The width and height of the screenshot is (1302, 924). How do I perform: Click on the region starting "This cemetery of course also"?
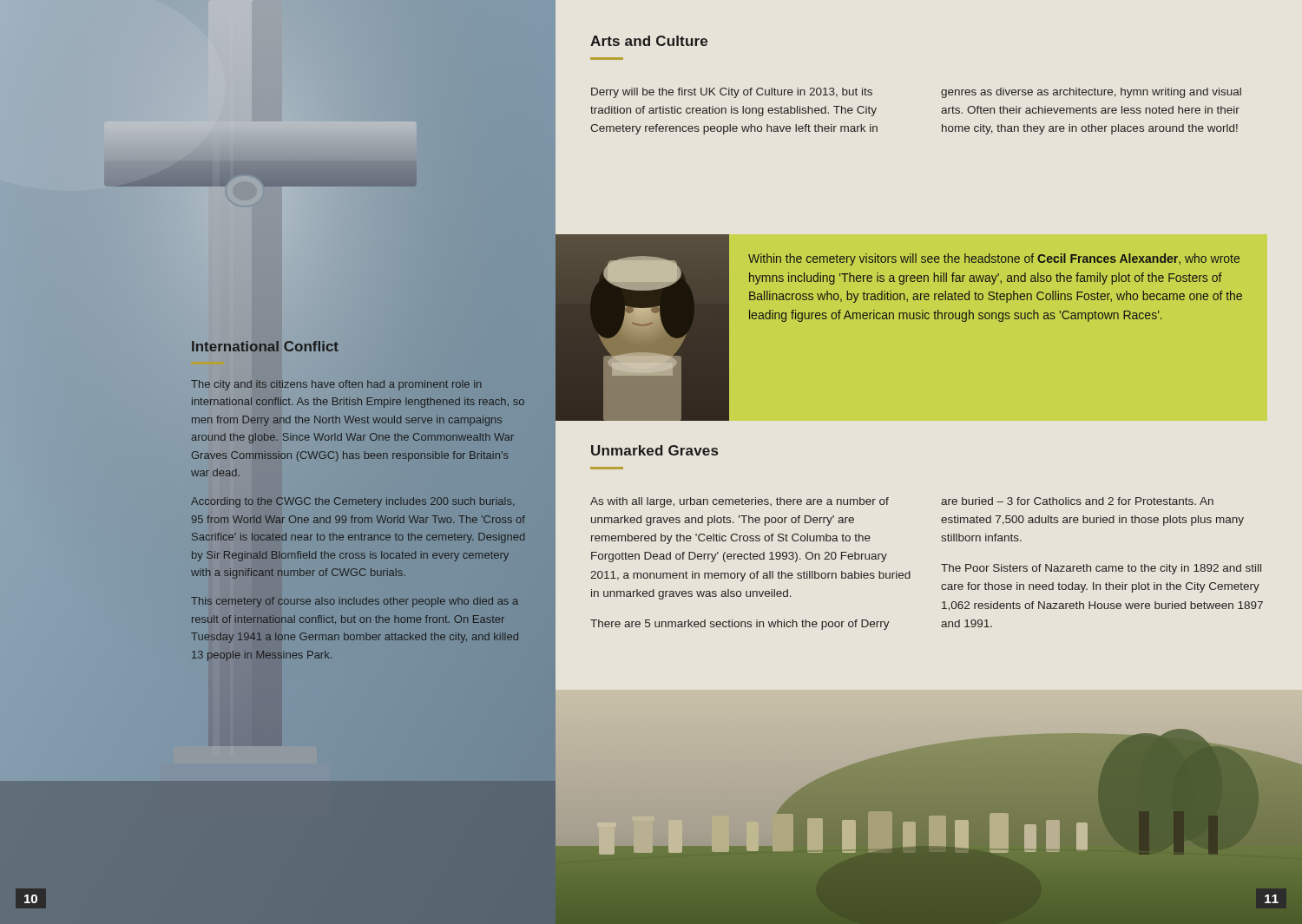tap(360, 628)
